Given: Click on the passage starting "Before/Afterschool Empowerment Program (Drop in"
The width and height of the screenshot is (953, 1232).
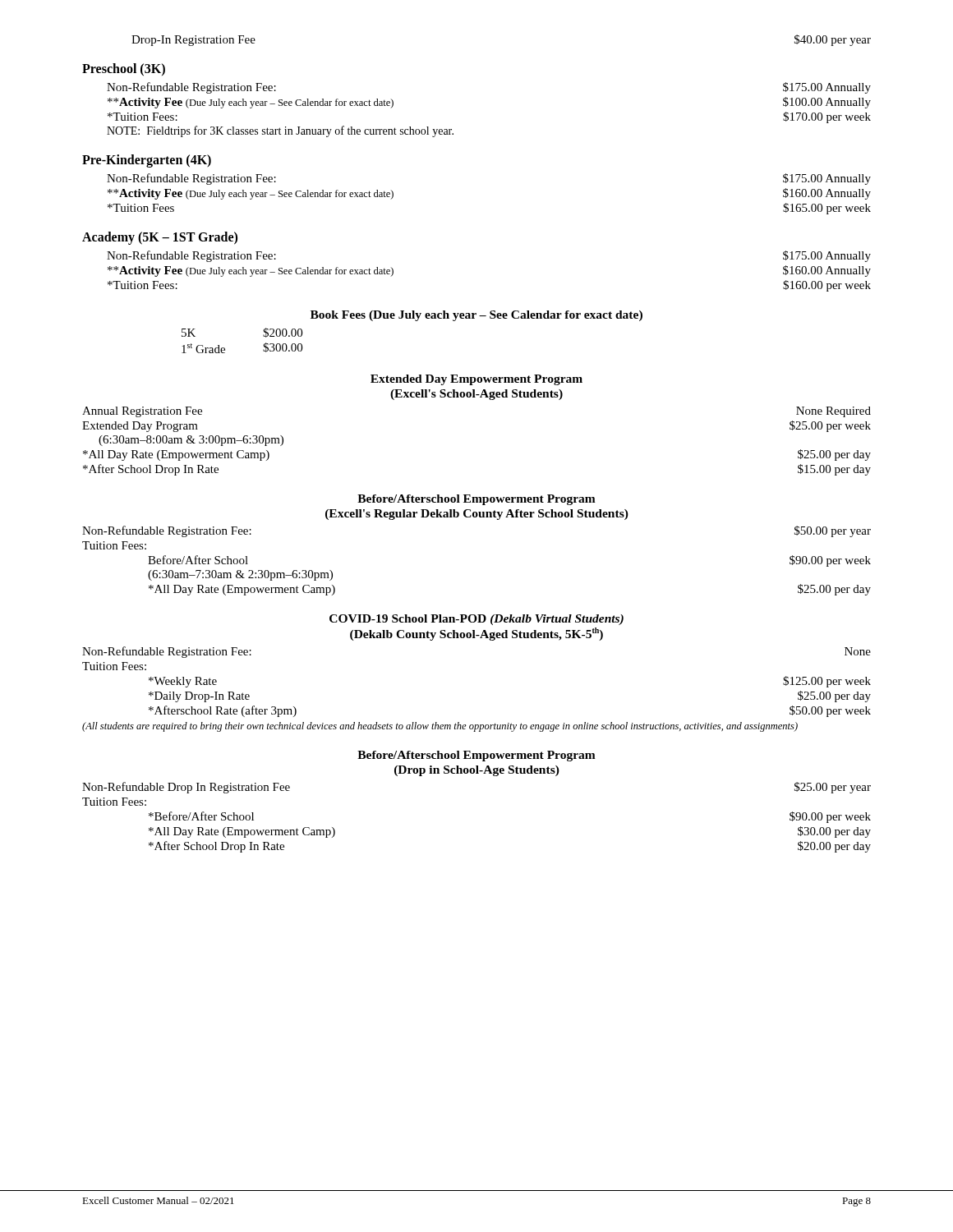Looking at the screenshot, I should coord(476,762).
